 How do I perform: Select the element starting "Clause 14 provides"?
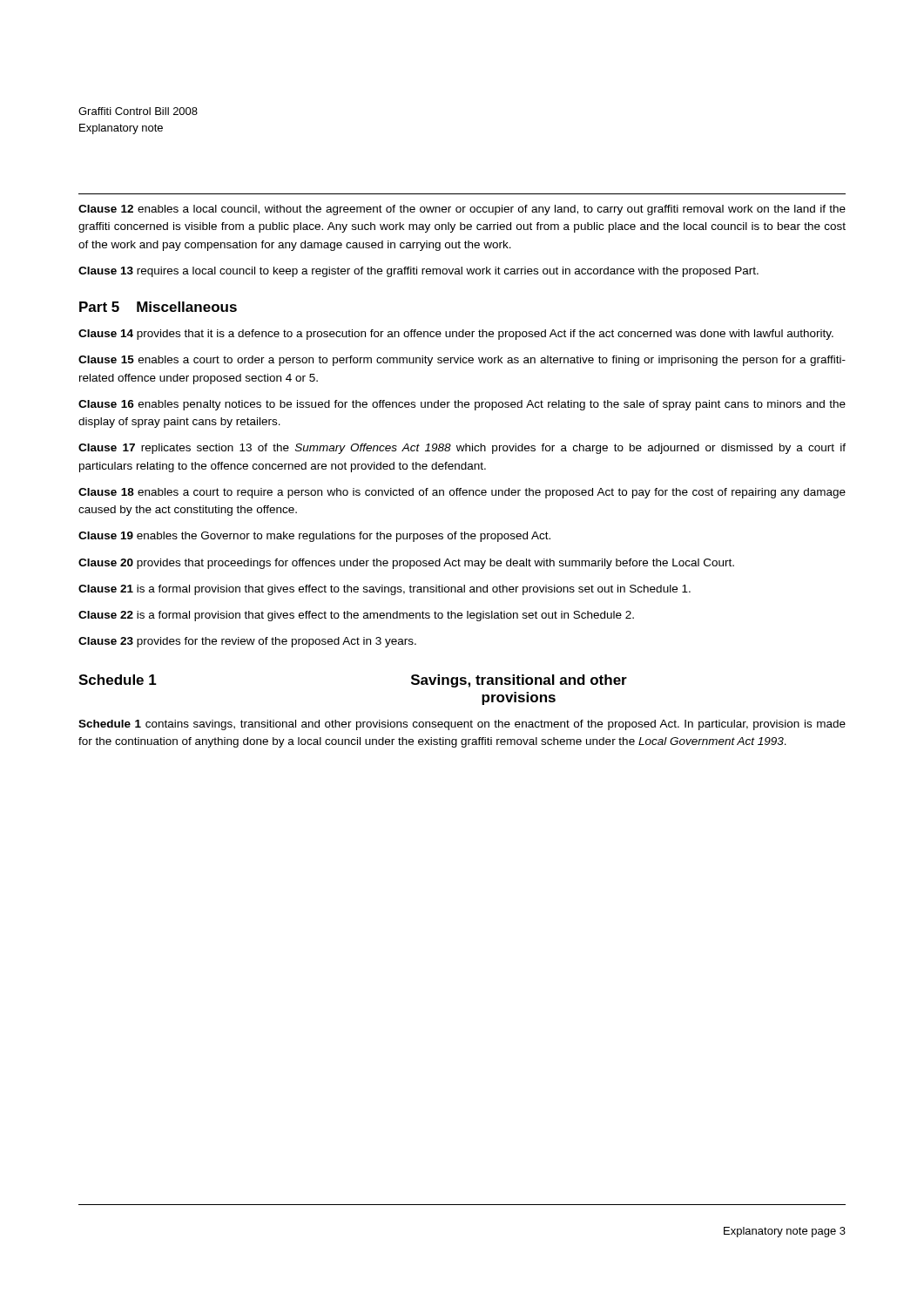pos(456,333)
